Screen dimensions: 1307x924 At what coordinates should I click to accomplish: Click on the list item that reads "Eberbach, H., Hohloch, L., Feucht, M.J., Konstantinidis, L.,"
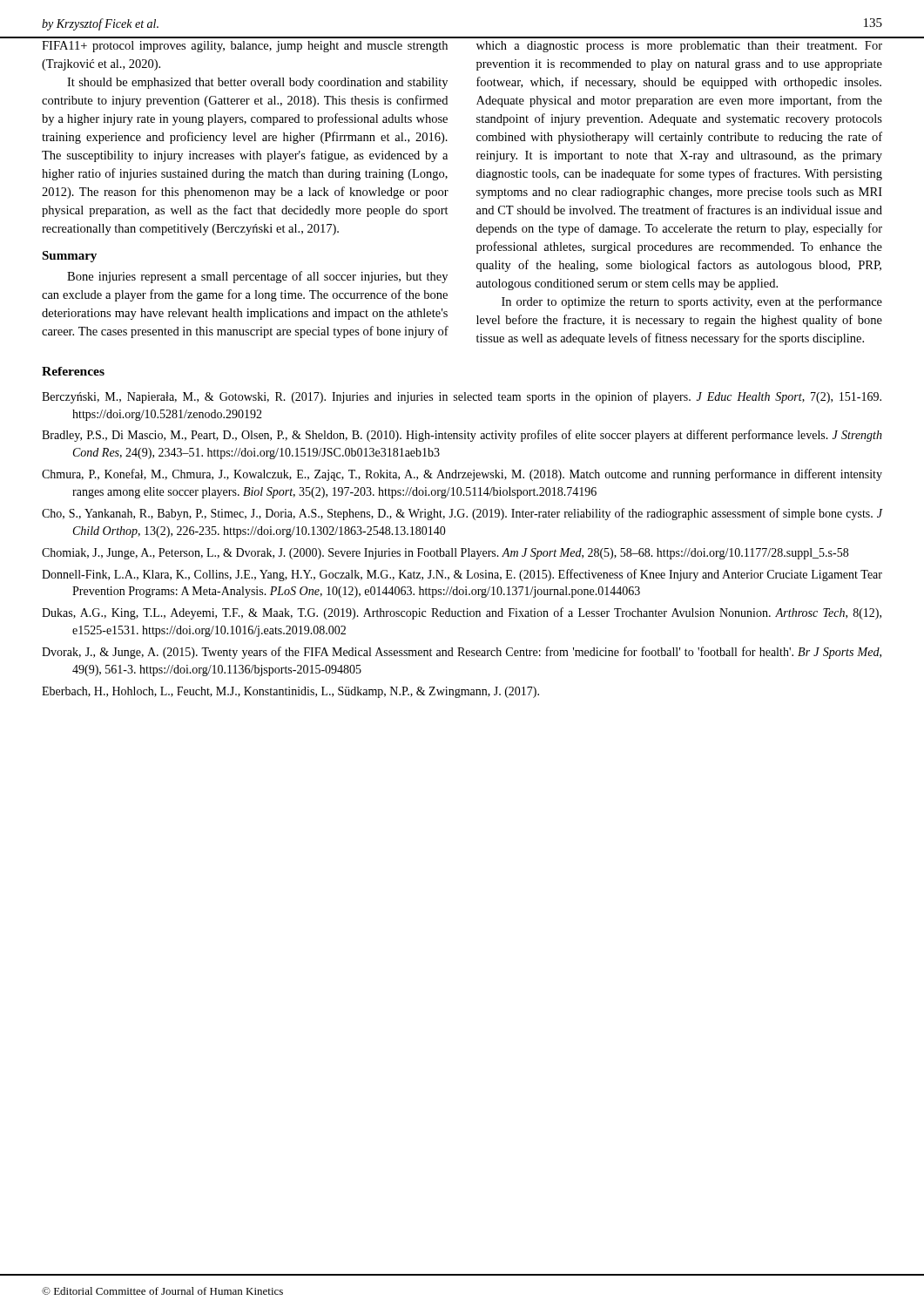(x=291, y=691)
